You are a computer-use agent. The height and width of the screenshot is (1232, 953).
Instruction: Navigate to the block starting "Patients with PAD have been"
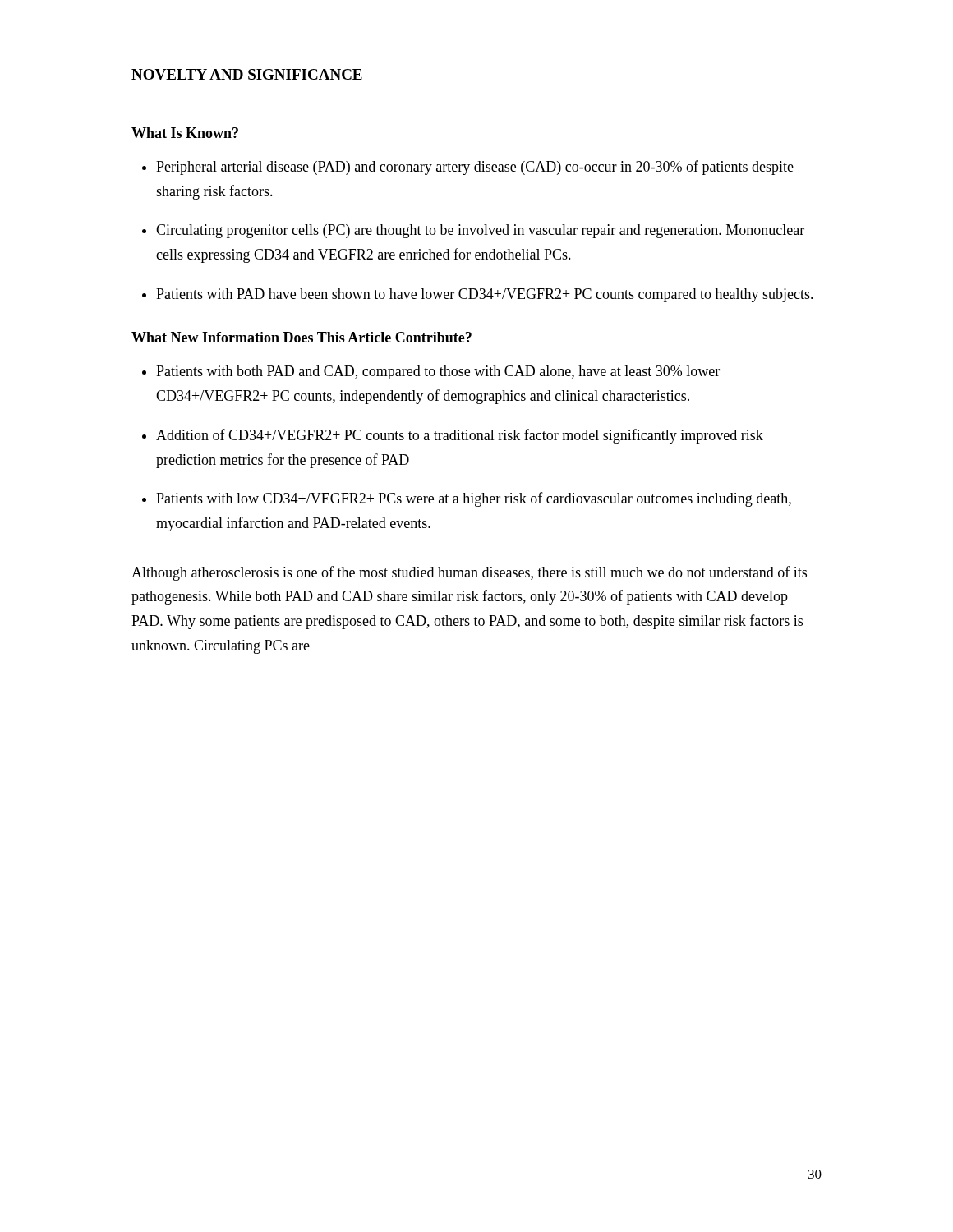[x=489, y=295]
